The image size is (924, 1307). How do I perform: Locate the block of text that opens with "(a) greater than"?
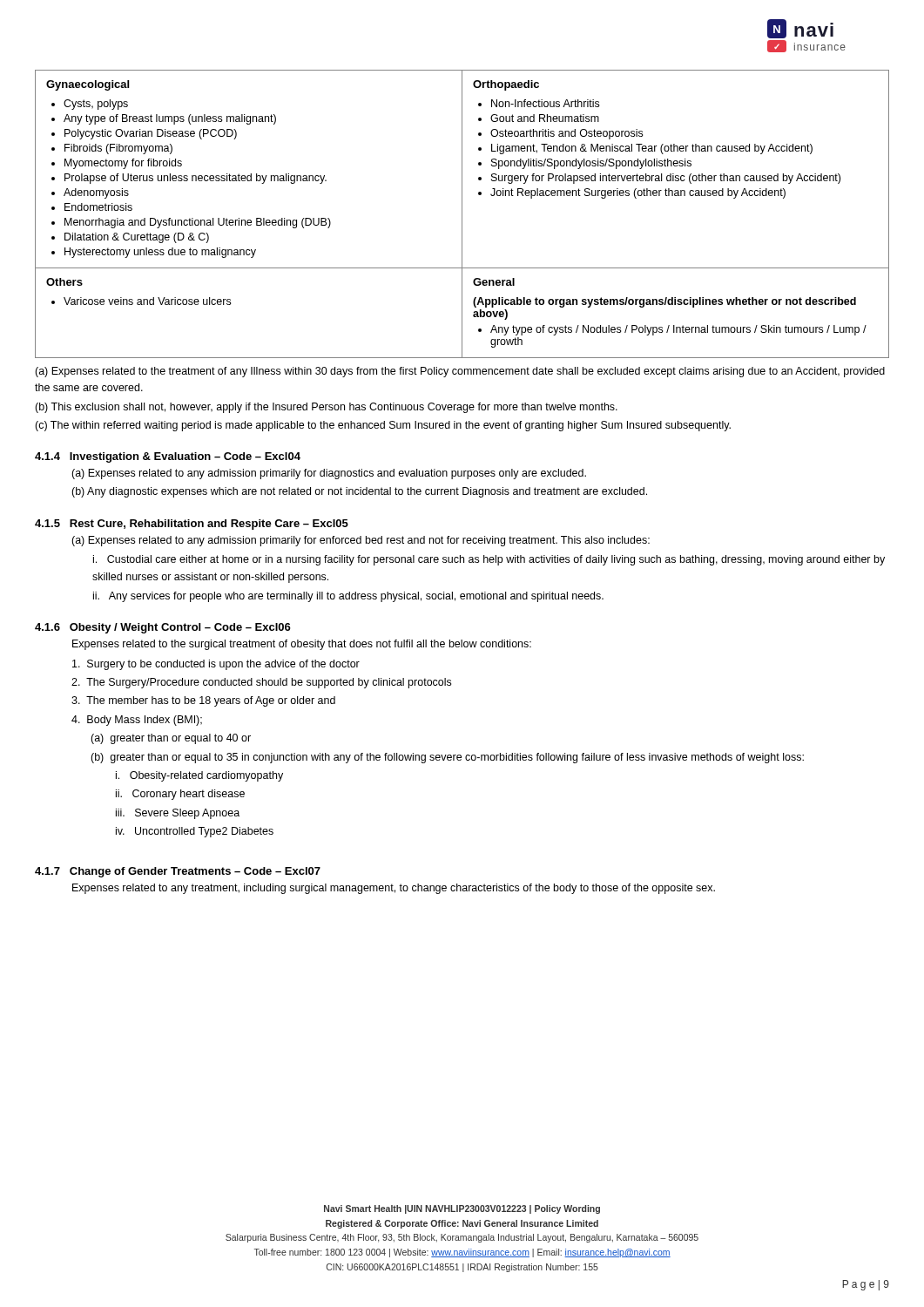coord(171,738)
